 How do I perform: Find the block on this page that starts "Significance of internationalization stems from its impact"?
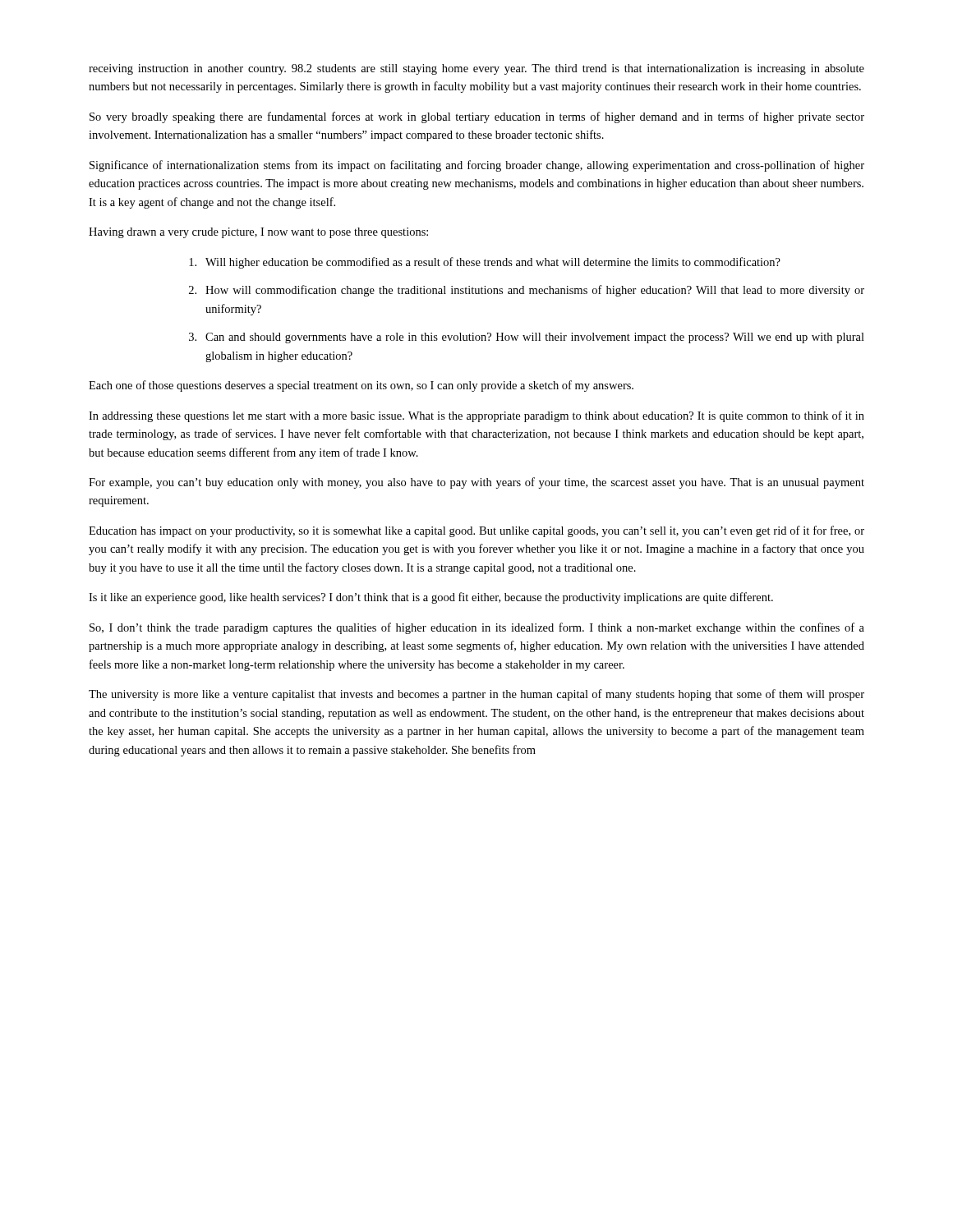[x=476, y=184]
